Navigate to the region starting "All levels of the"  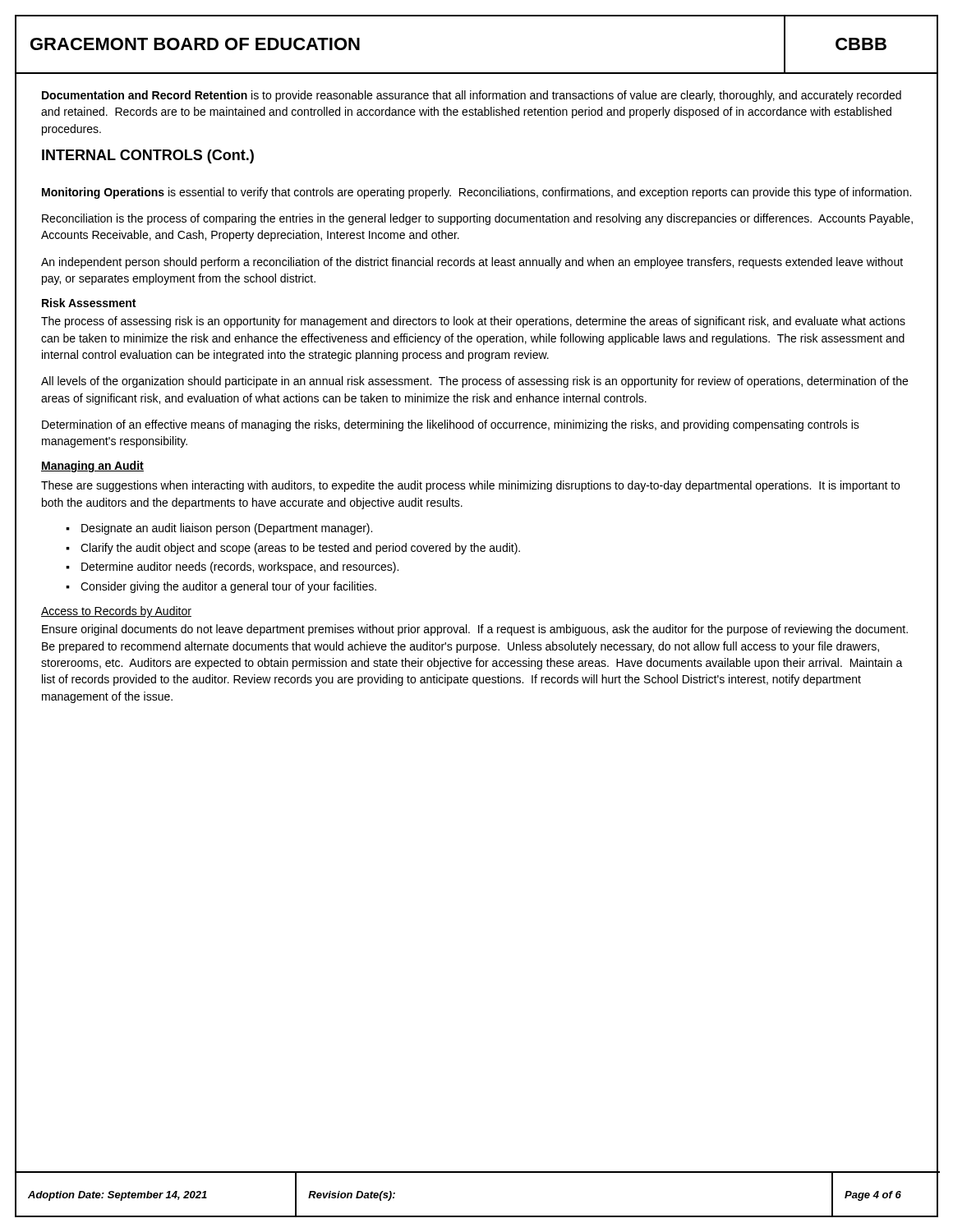click(x=475, y=390)
